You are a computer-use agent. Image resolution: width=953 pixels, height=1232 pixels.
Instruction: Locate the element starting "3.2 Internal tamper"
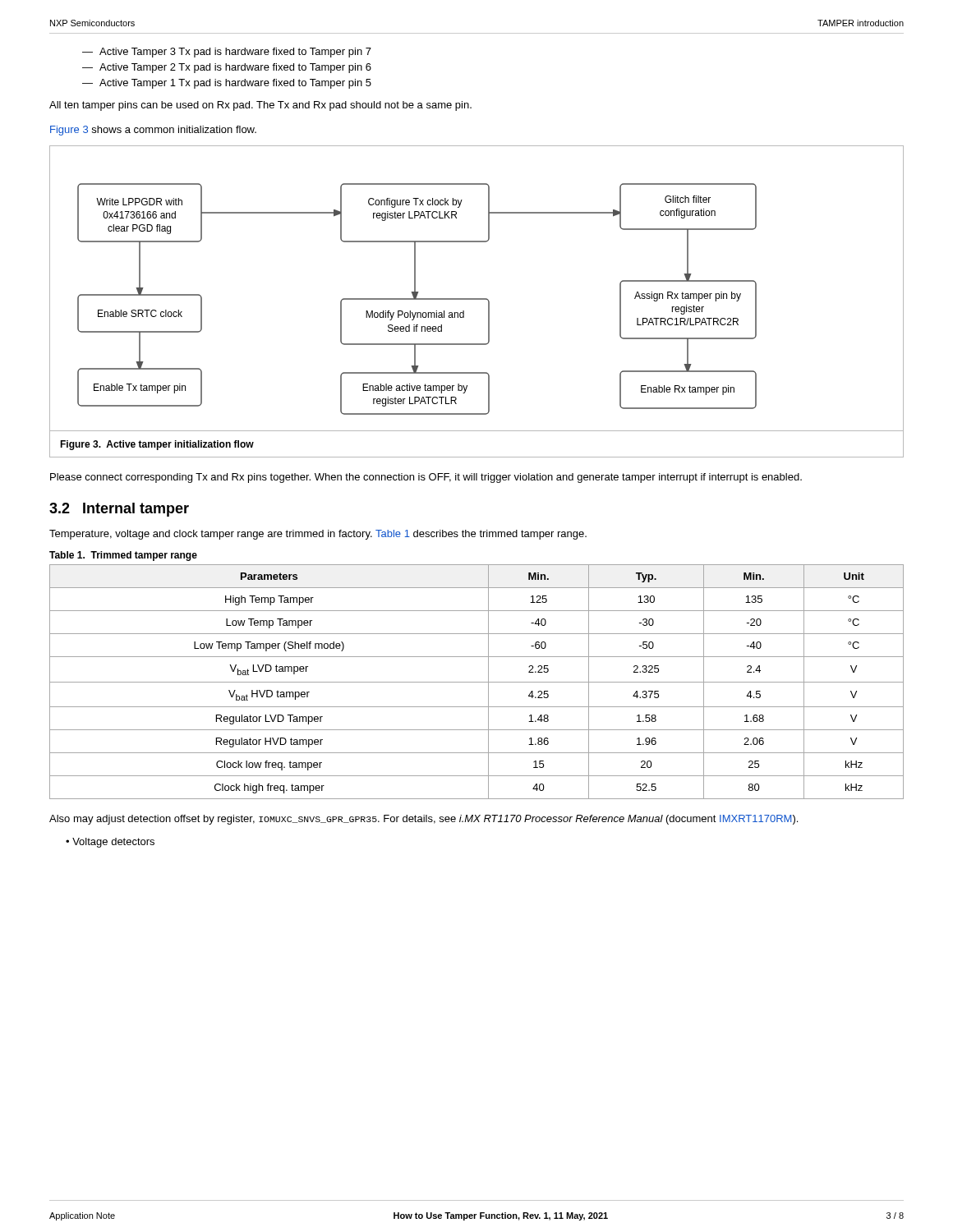click(119, 508)
